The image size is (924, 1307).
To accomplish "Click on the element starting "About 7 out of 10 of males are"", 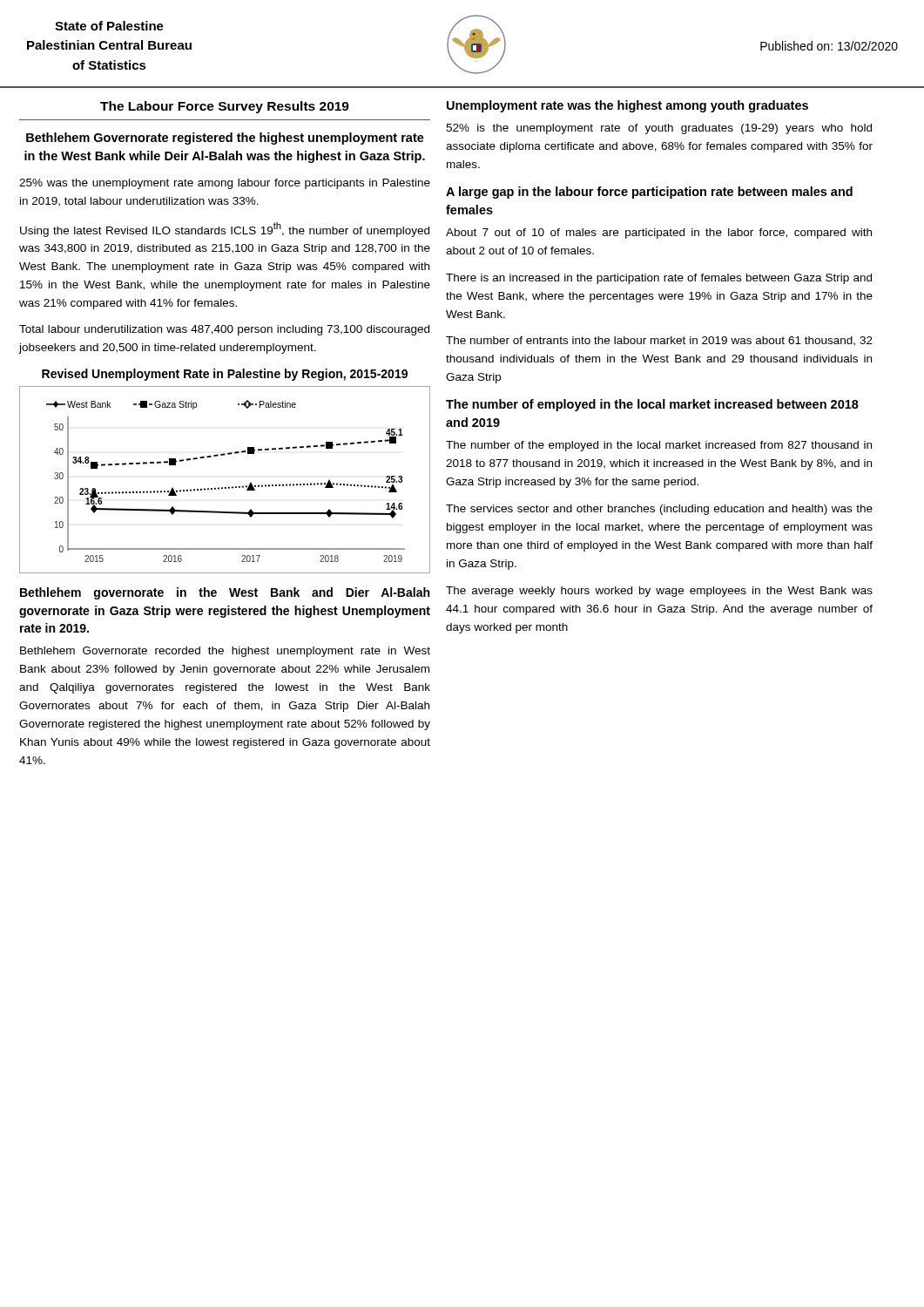I will (659, 241).
